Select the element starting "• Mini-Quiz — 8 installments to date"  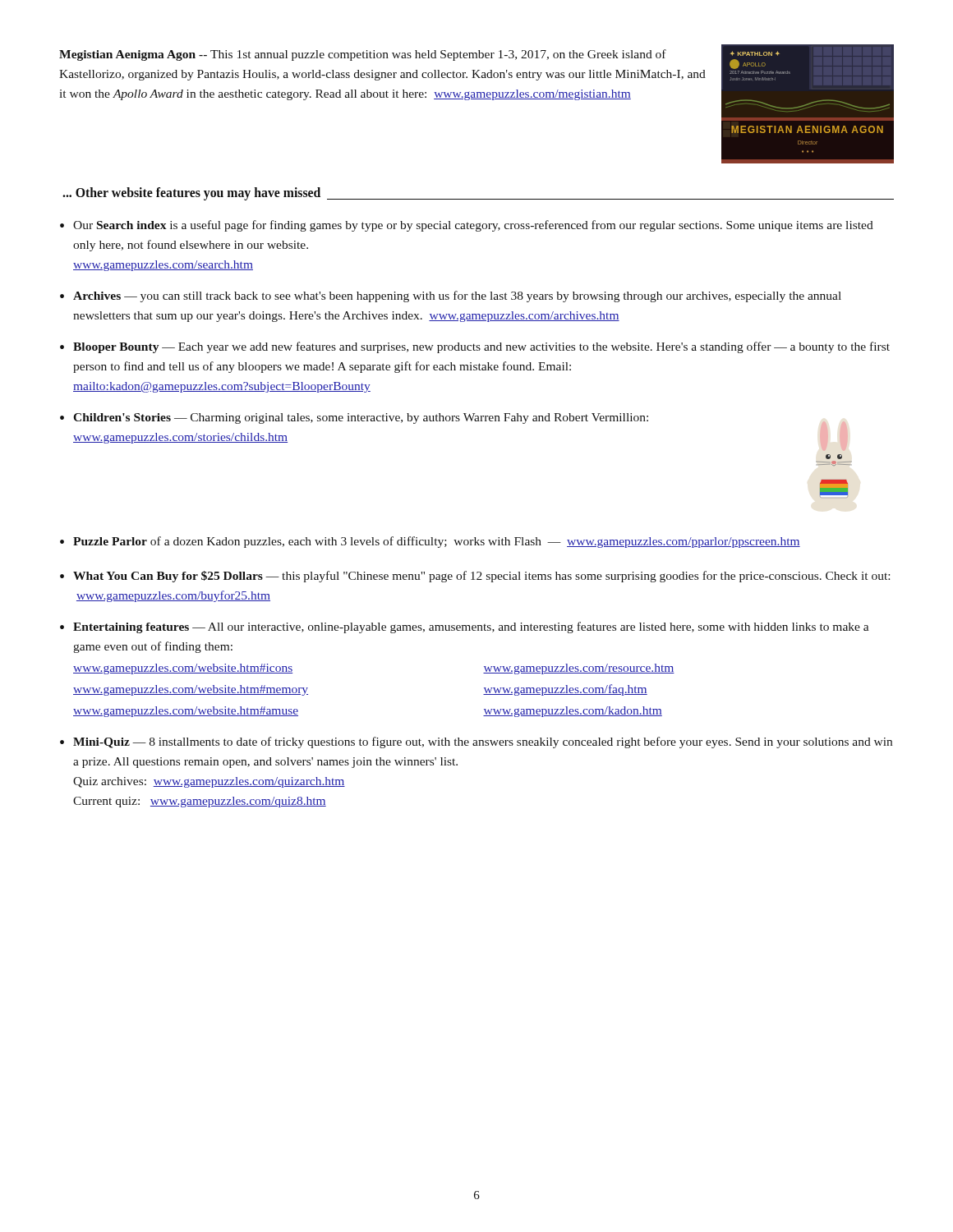[x=476, y=742]
